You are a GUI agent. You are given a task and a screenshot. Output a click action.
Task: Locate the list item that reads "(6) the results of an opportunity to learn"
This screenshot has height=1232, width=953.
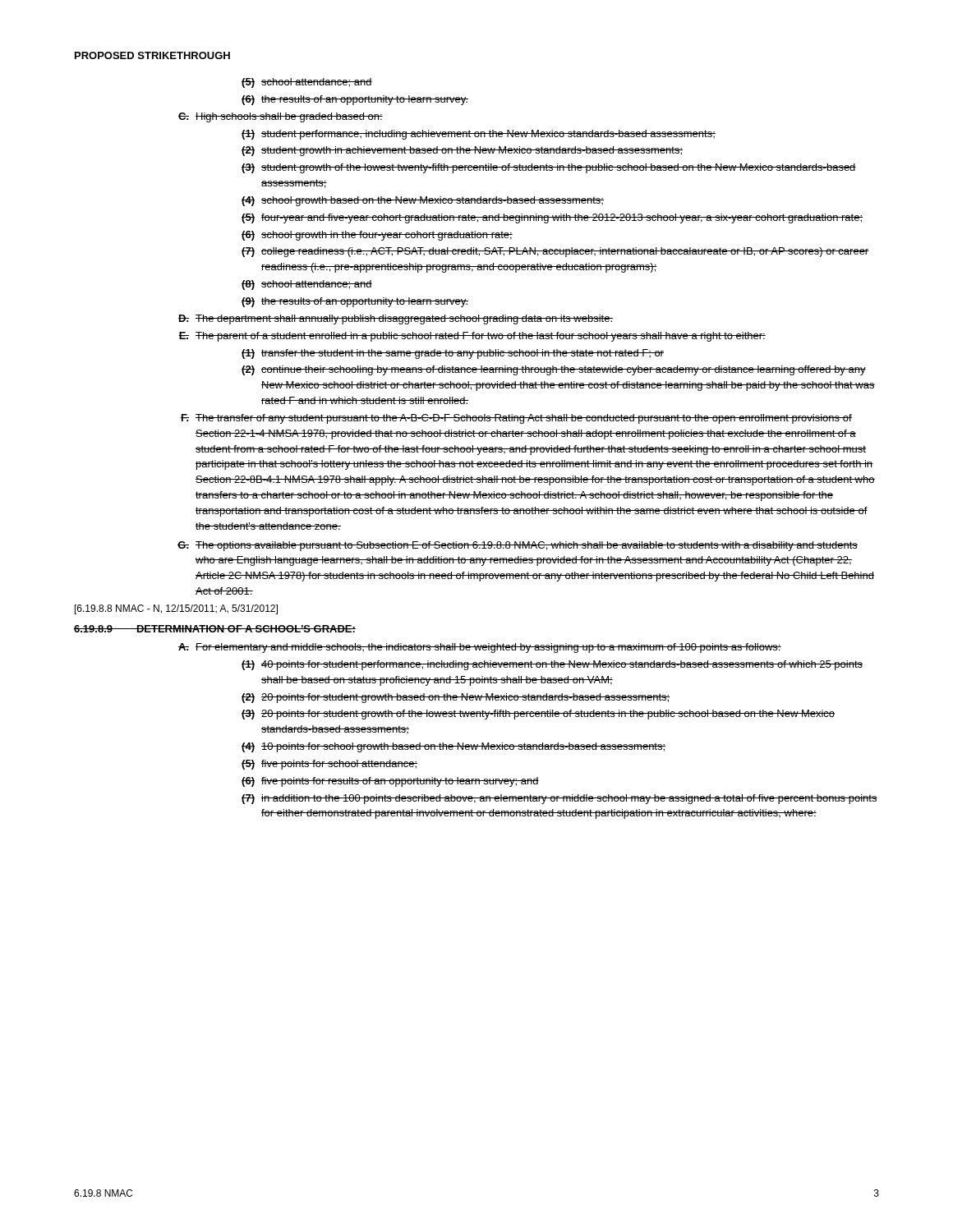(x=476, y=100)
